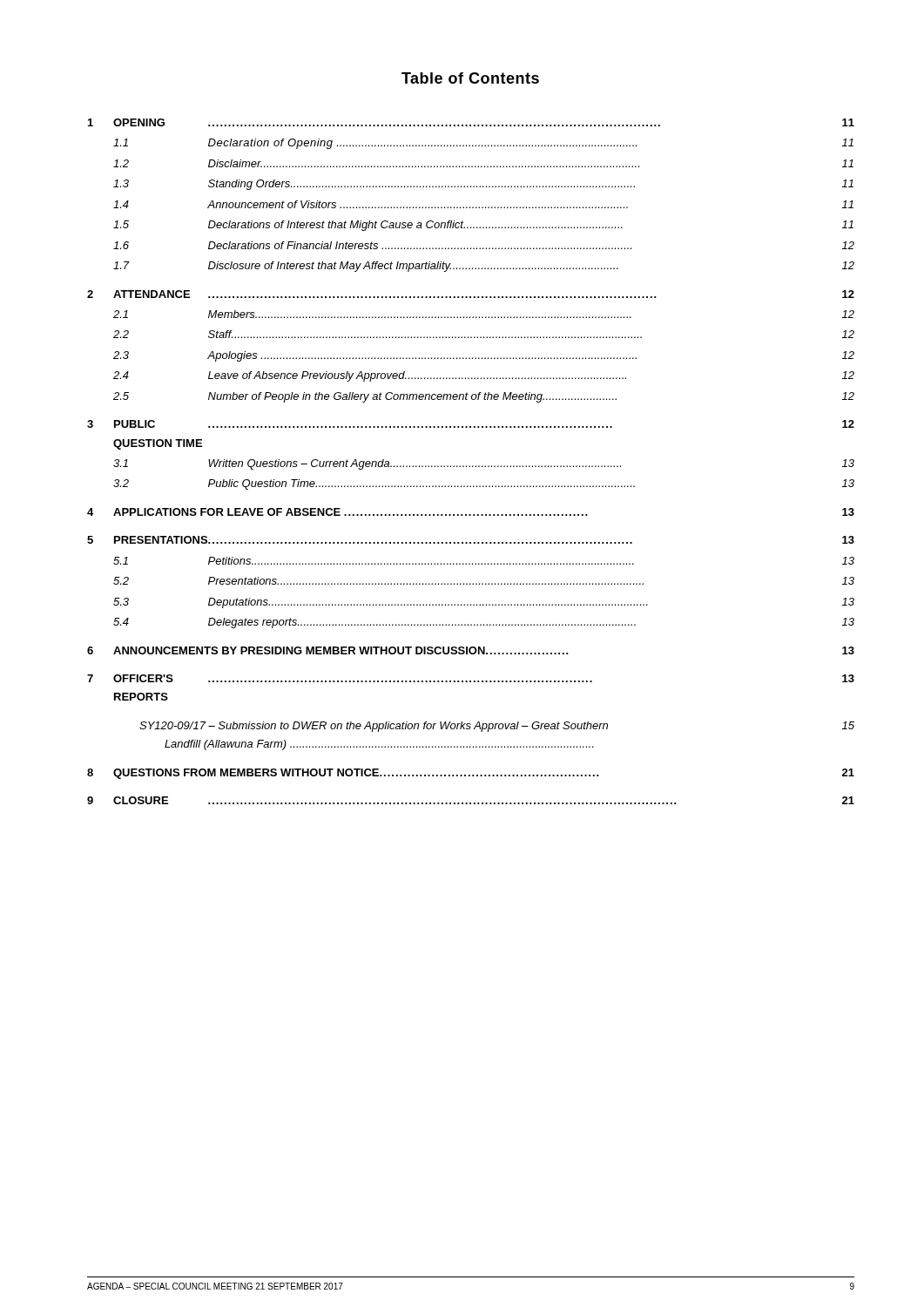
Task: Locate the list item that reads "2.1 Members"
Action: point(471,314)
